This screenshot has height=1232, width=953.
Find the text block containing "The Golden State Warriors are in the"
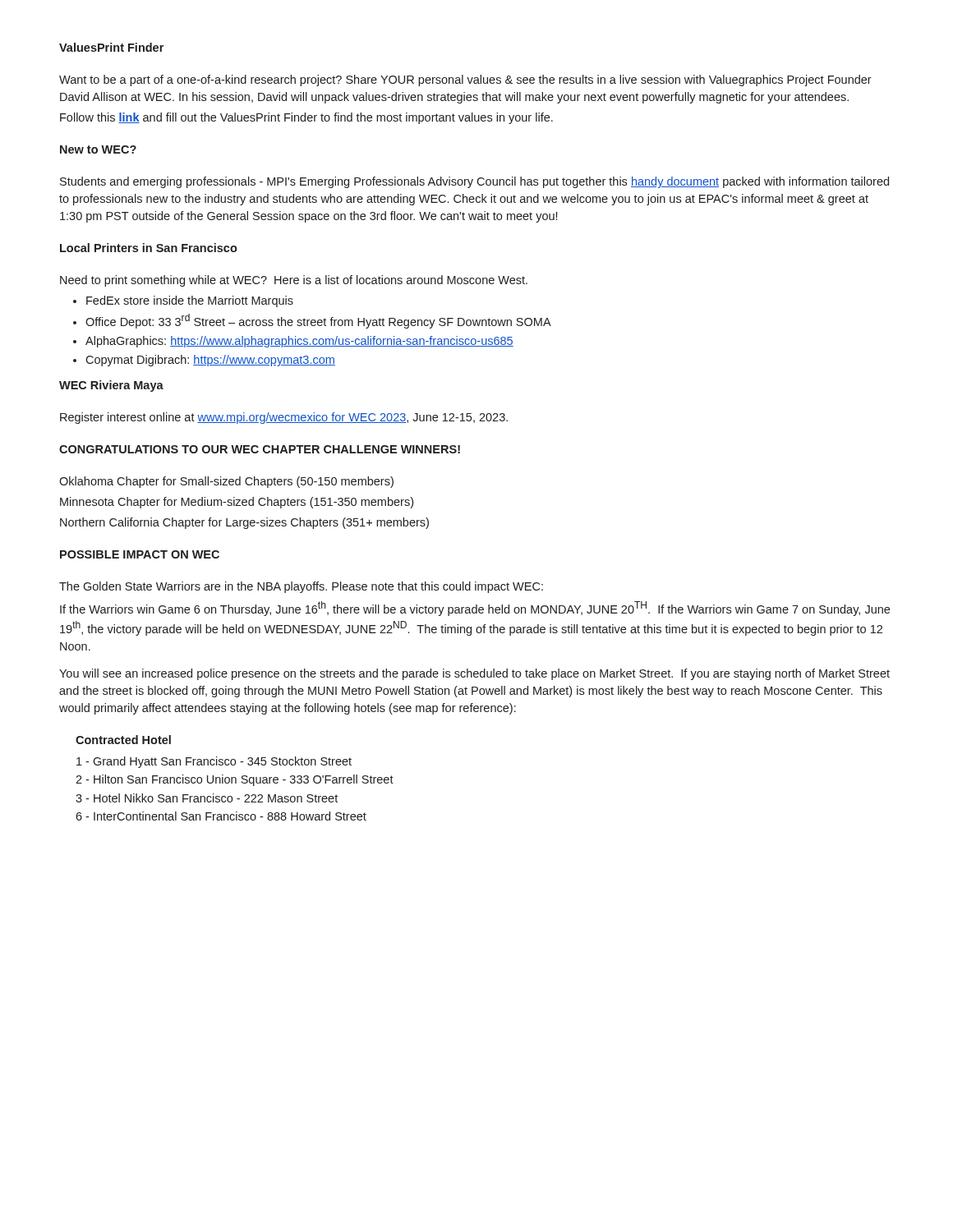pos(301,587)
